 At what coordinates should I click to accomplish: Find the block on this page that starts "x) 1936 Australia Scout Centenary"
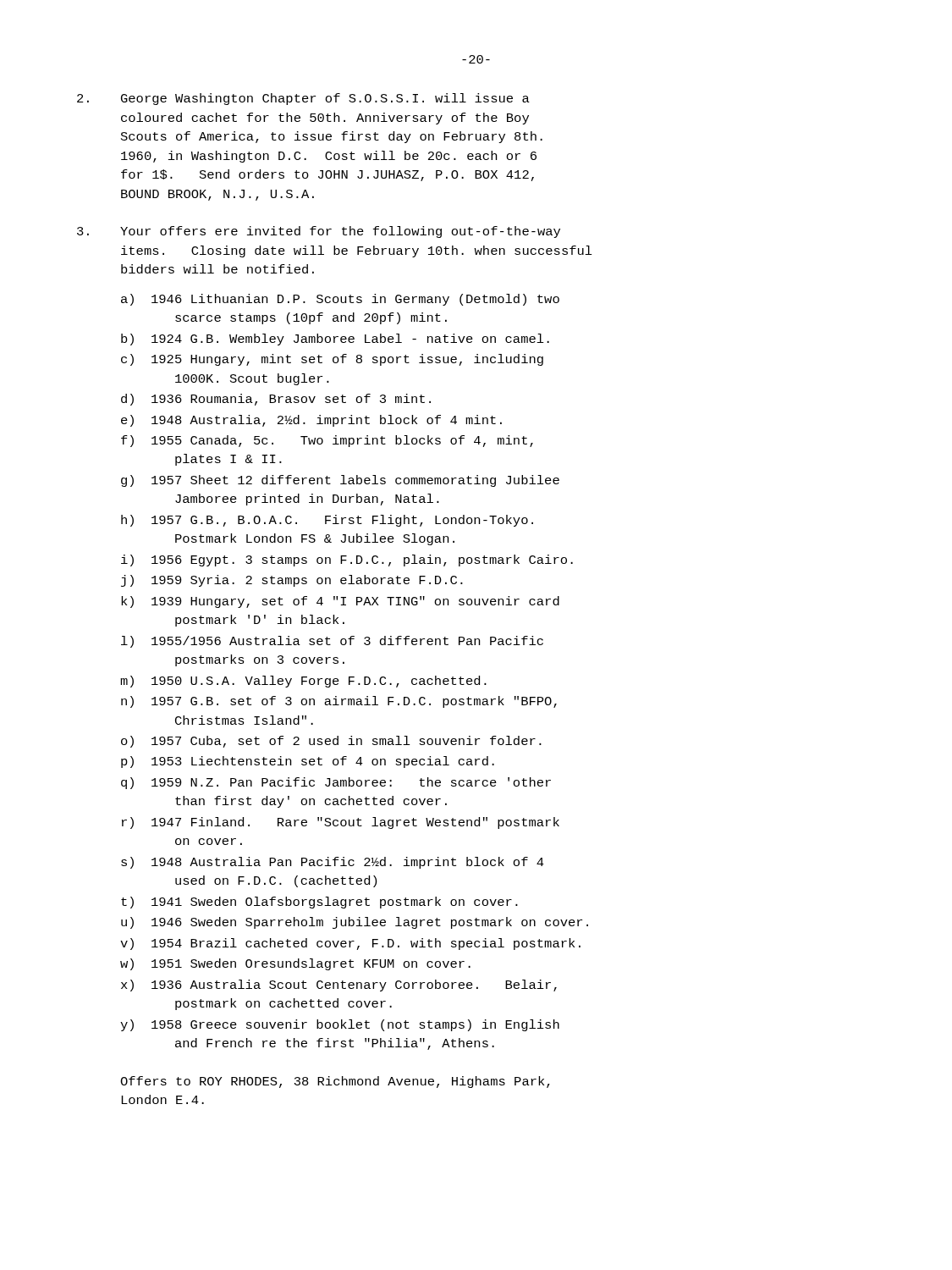(356, 995)
